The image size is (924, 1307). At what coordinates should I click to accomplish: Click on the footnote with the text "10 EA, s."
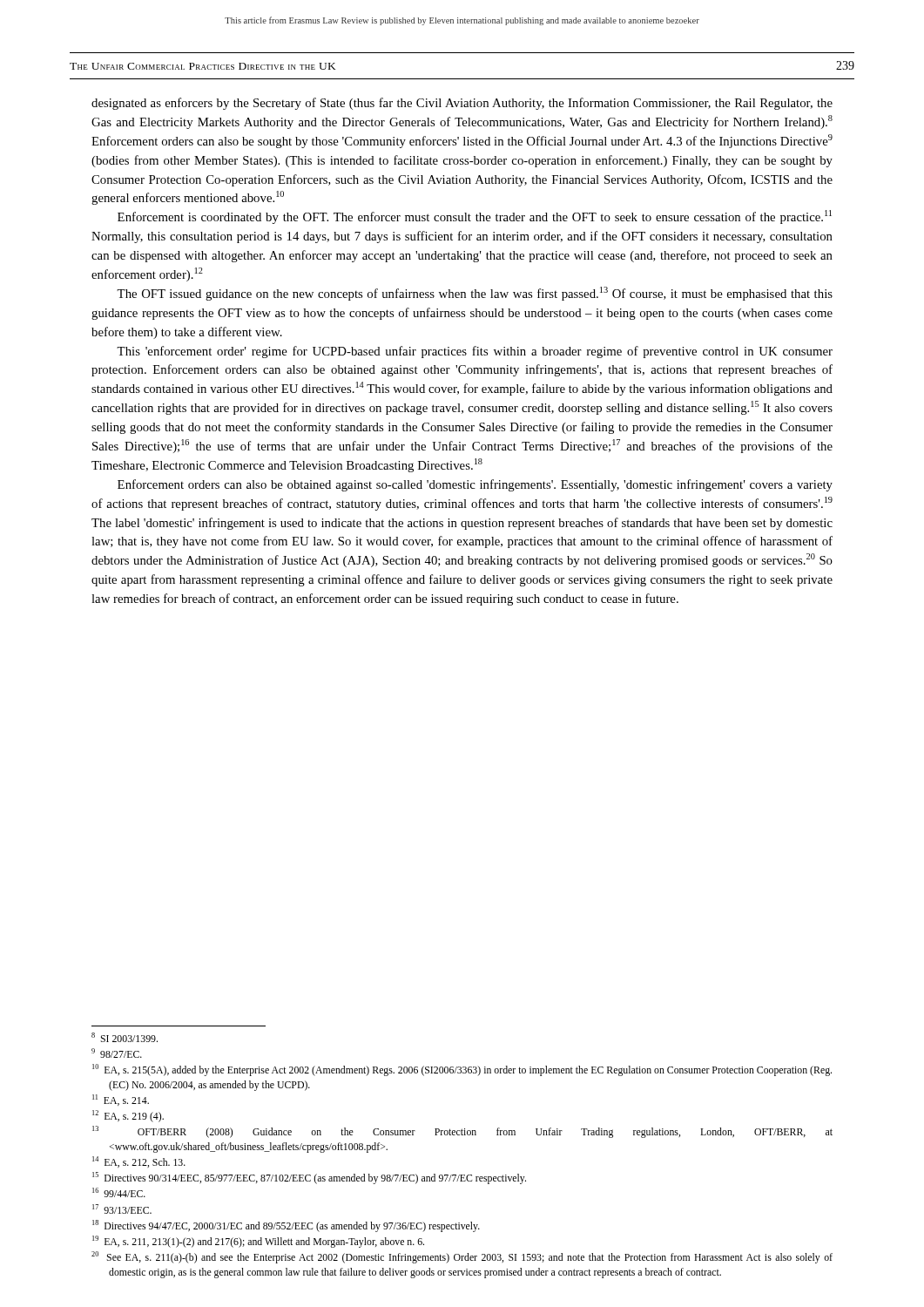462,1077
